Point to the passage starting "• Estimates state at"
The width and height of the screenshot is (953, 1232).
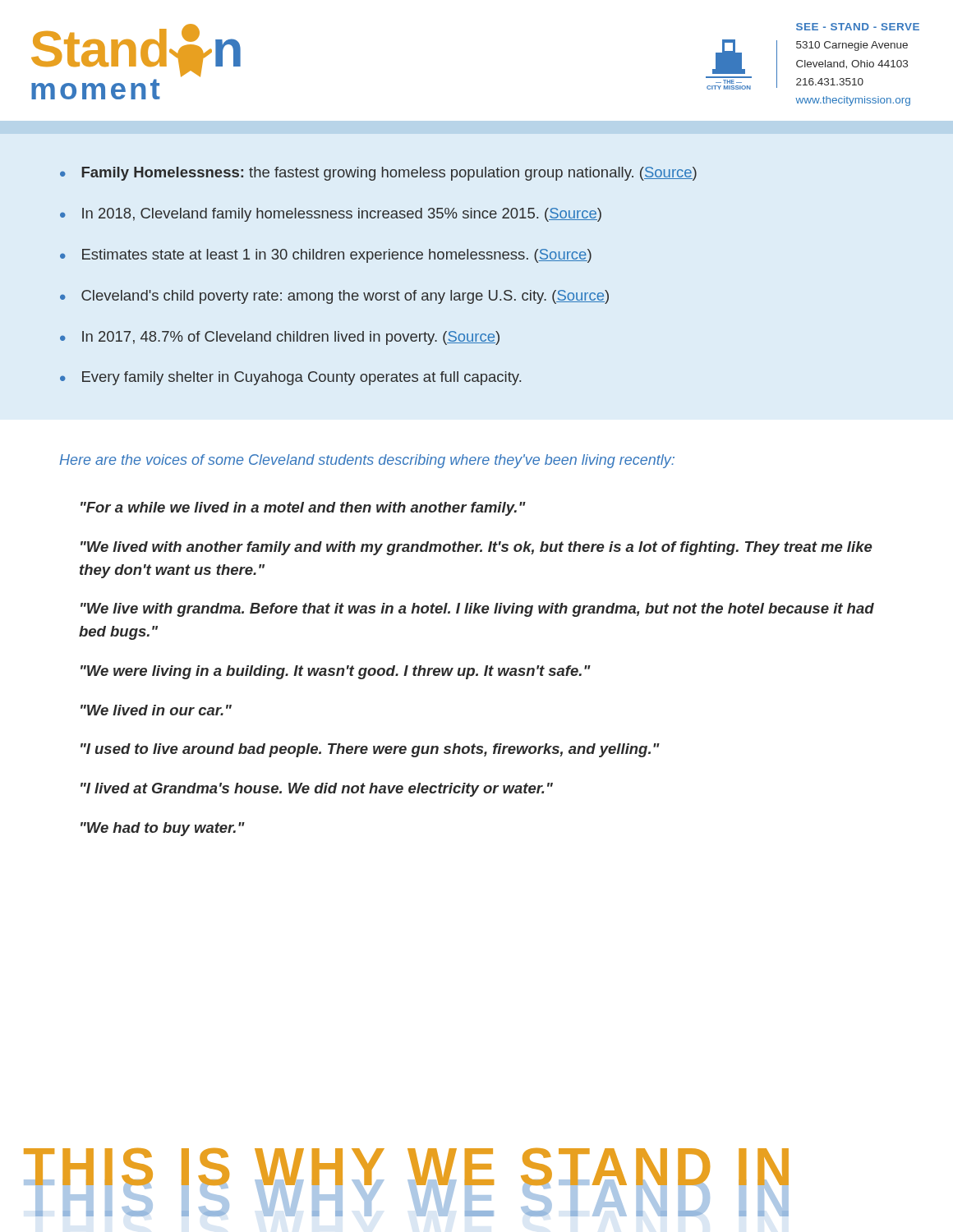click(x=326, y=257)
